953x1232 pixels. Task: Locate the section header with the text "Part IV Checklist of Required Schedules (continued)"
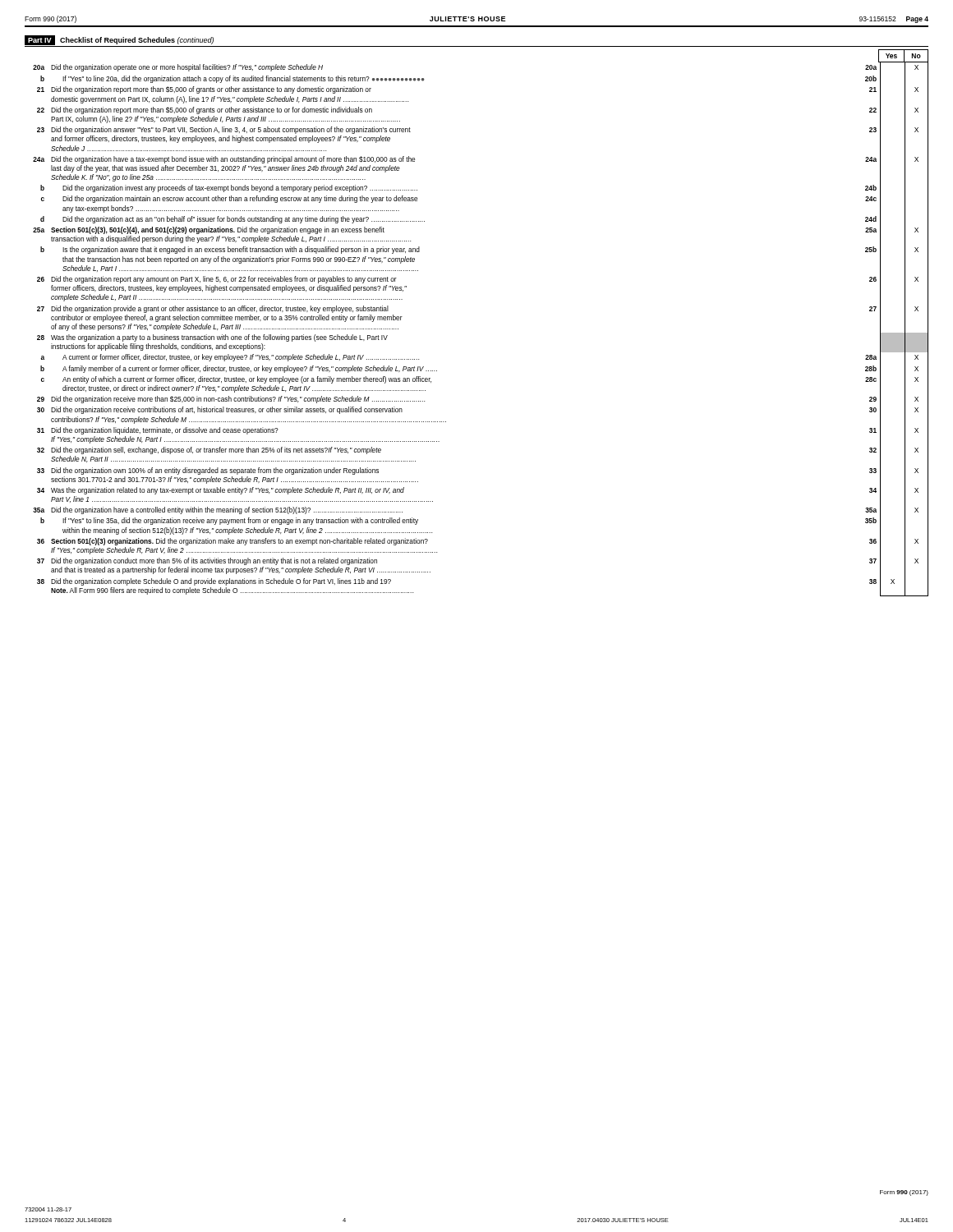(x=119, y=41)
